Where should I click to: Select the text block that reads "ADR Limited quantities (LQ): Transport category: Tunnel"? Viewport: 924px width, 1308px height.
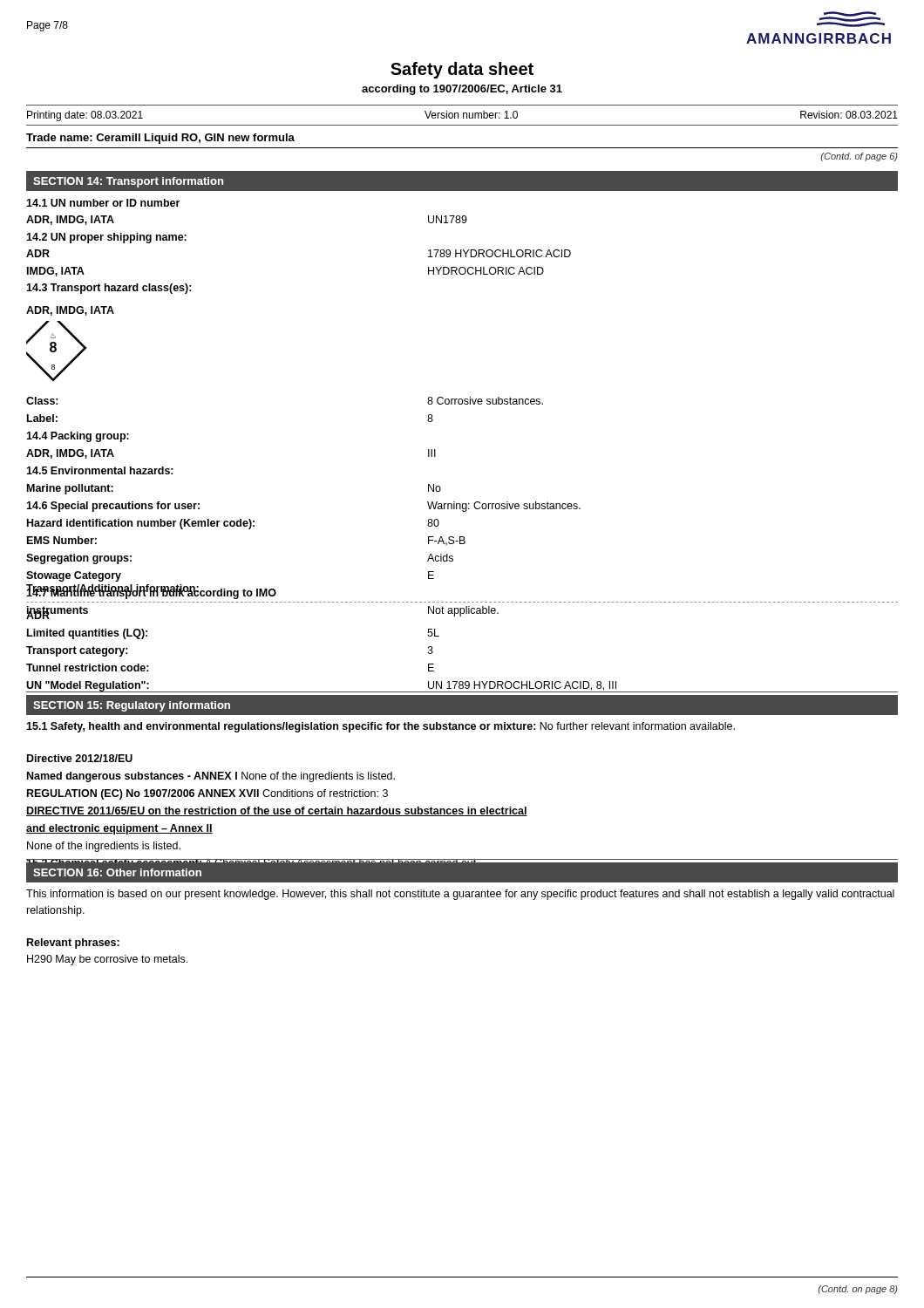tap(57, 613)
